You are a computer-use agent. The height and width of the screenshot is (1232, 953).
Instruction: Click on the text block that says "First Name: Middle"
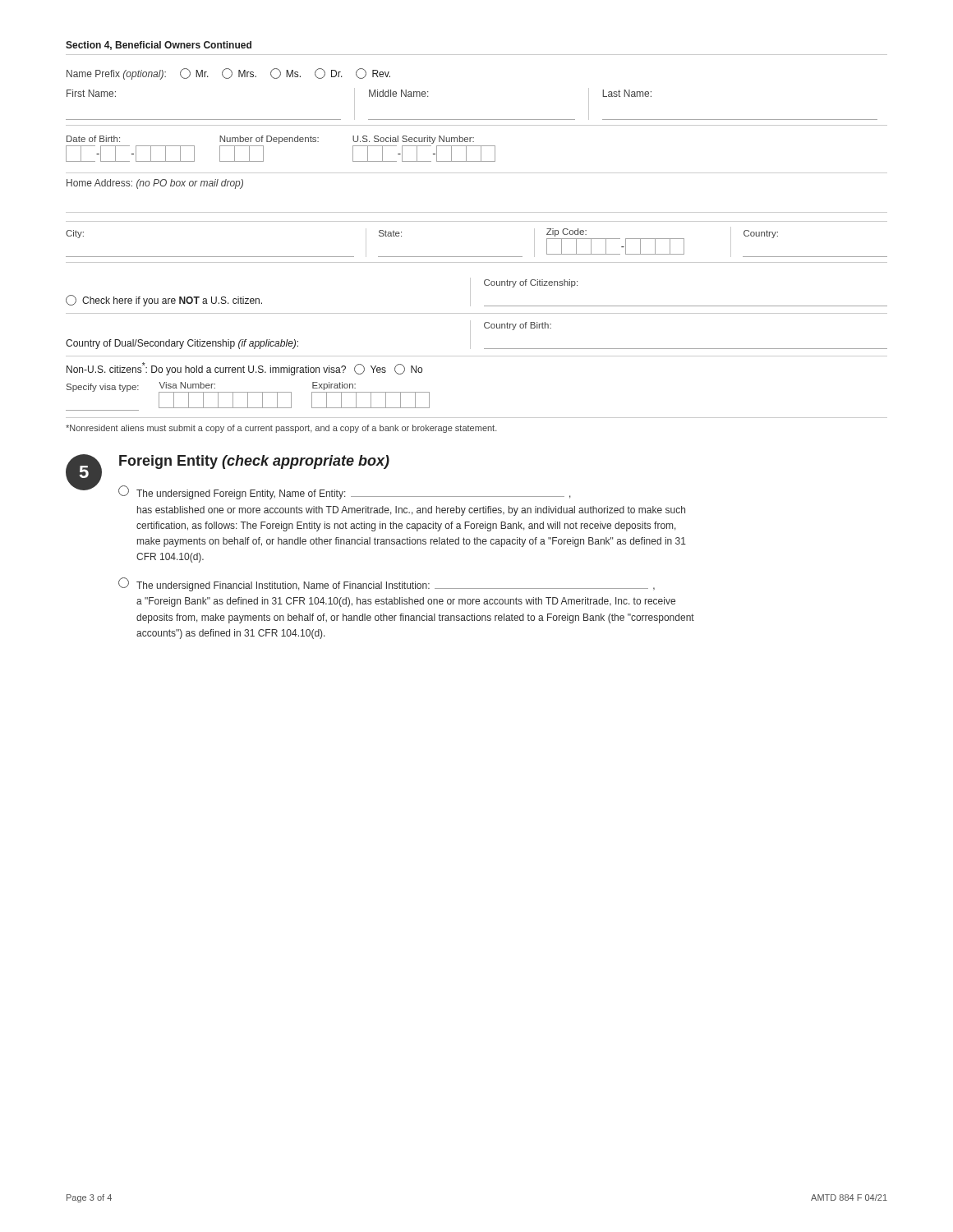pyautogui.click(x=476, y=104)
